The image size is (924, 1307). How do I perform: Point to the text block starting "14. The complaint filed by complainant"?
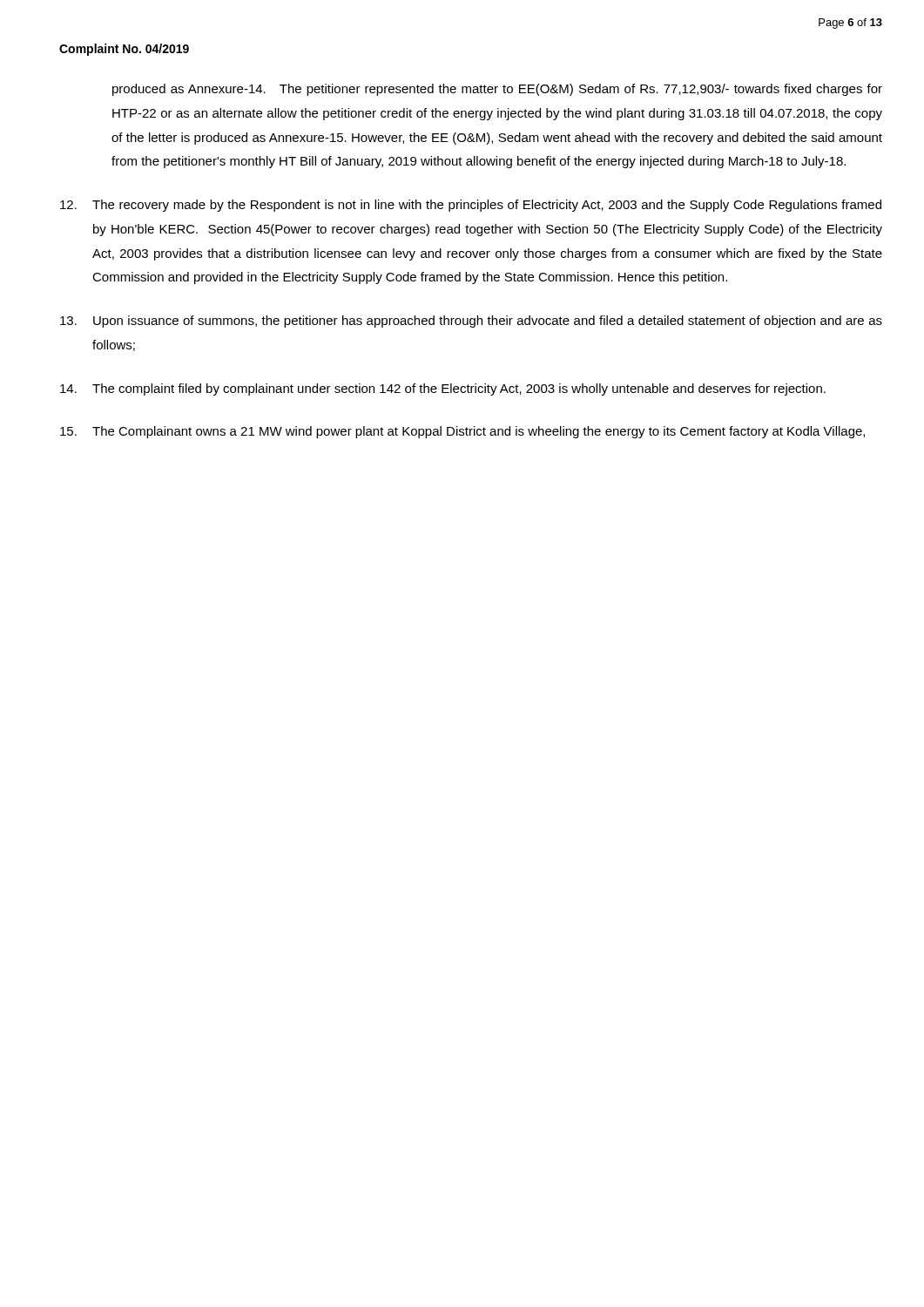pyautogui.click(x=471, y=388)
